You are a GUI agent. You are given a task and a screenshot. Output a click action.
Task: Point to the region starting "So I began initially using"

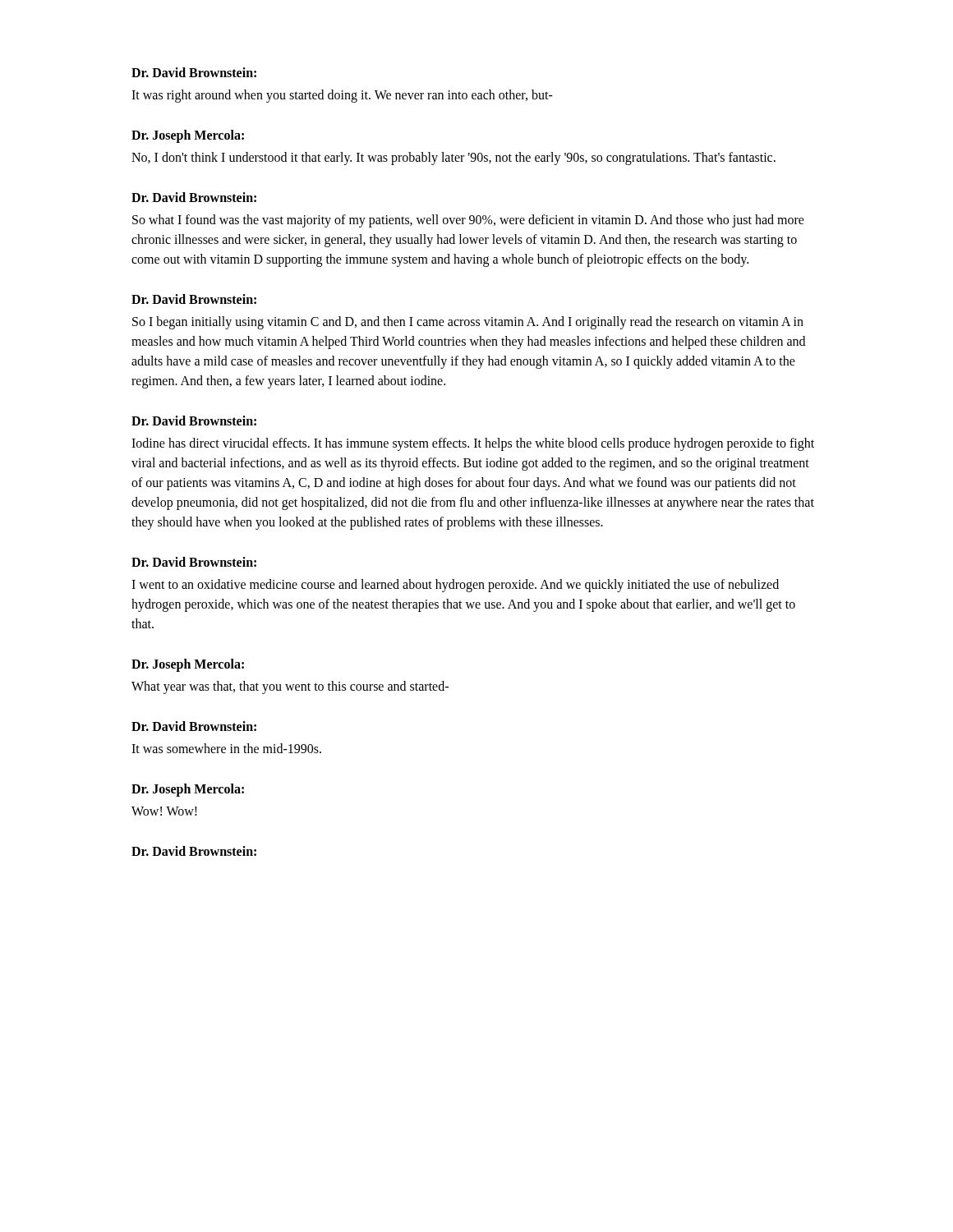pos(468,351)
